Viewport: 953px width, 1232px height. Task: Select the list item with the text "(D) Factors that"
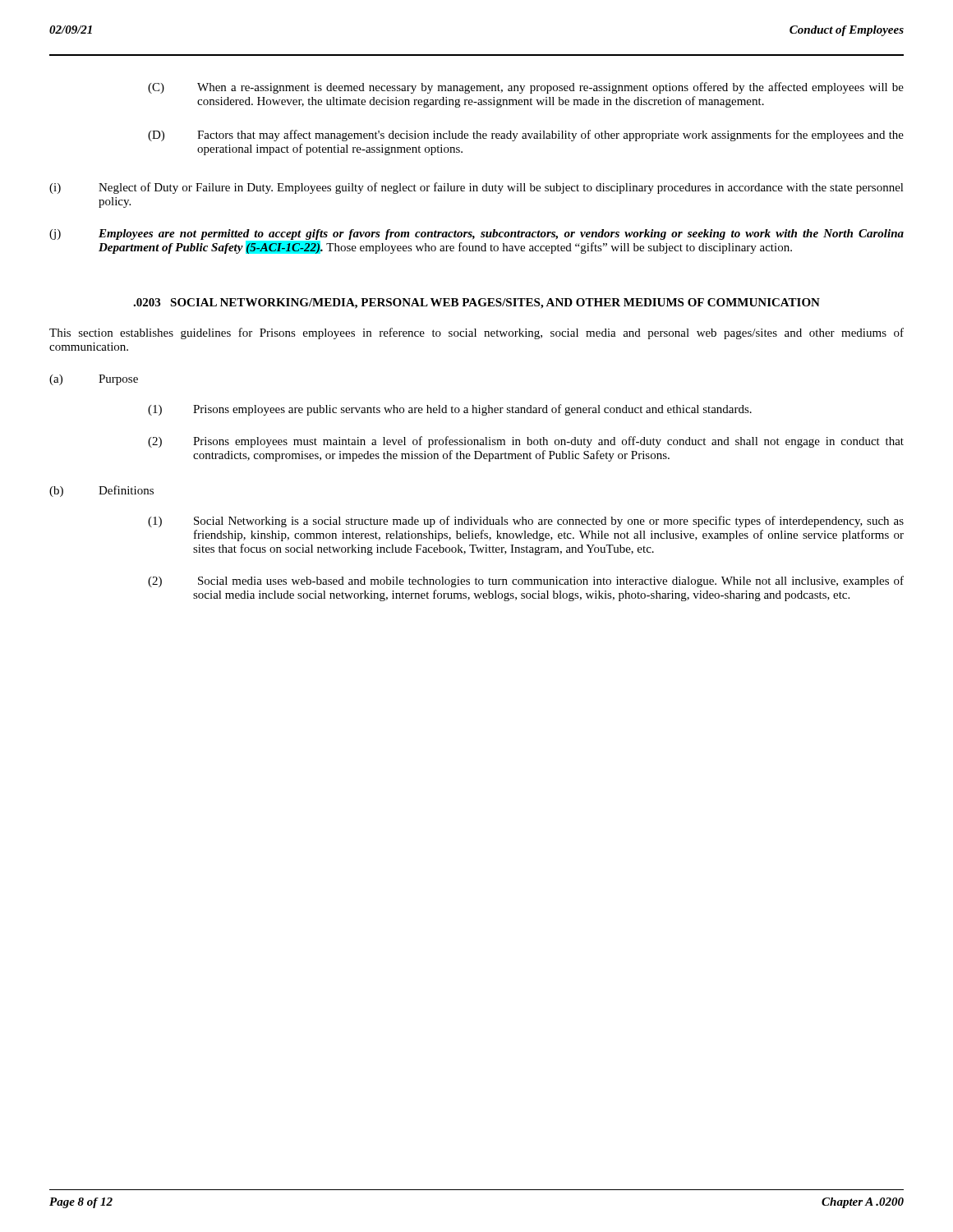526,142
